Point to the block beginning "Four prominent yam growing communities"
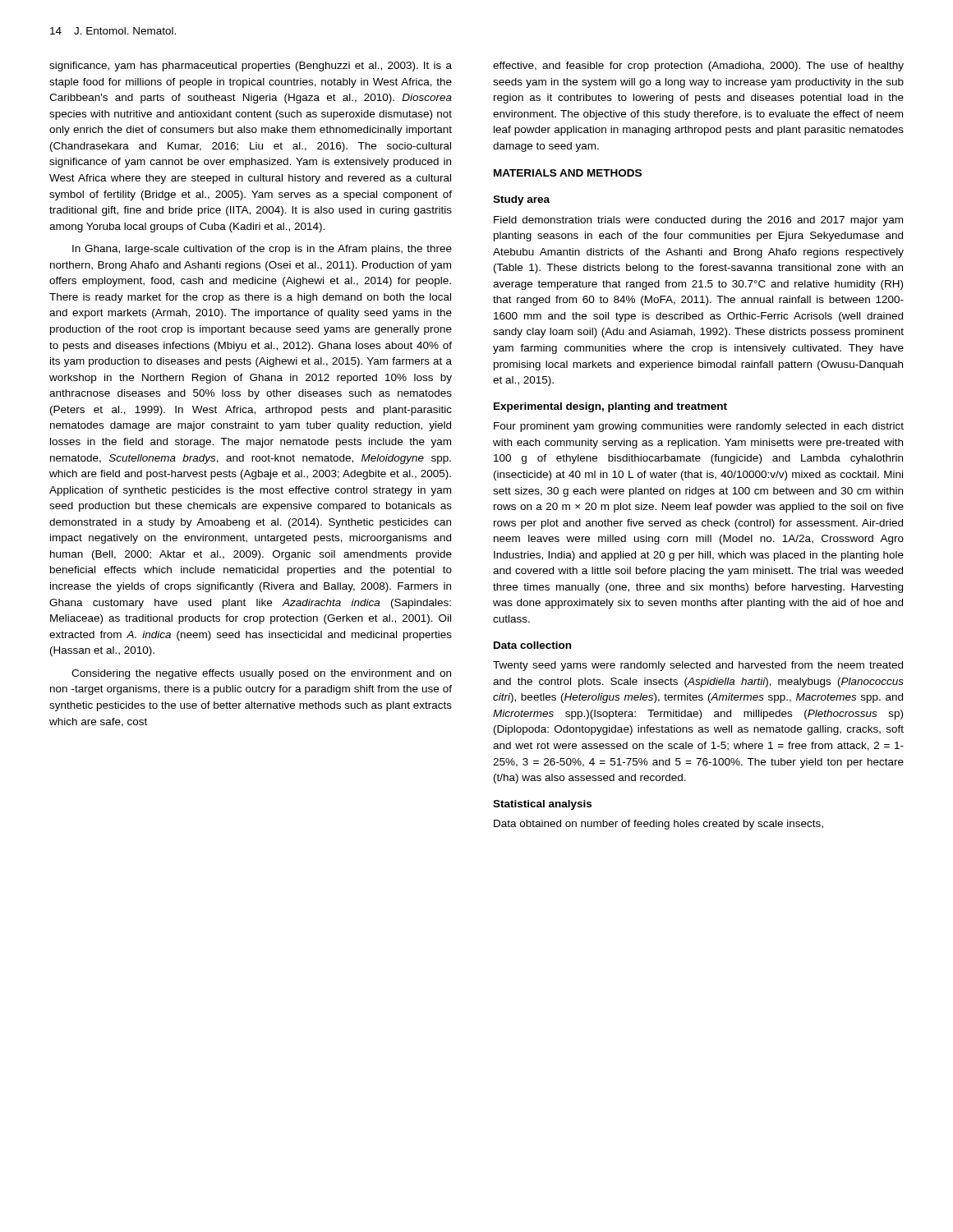This screenshot has width=953, height=1232. (698, 523)
